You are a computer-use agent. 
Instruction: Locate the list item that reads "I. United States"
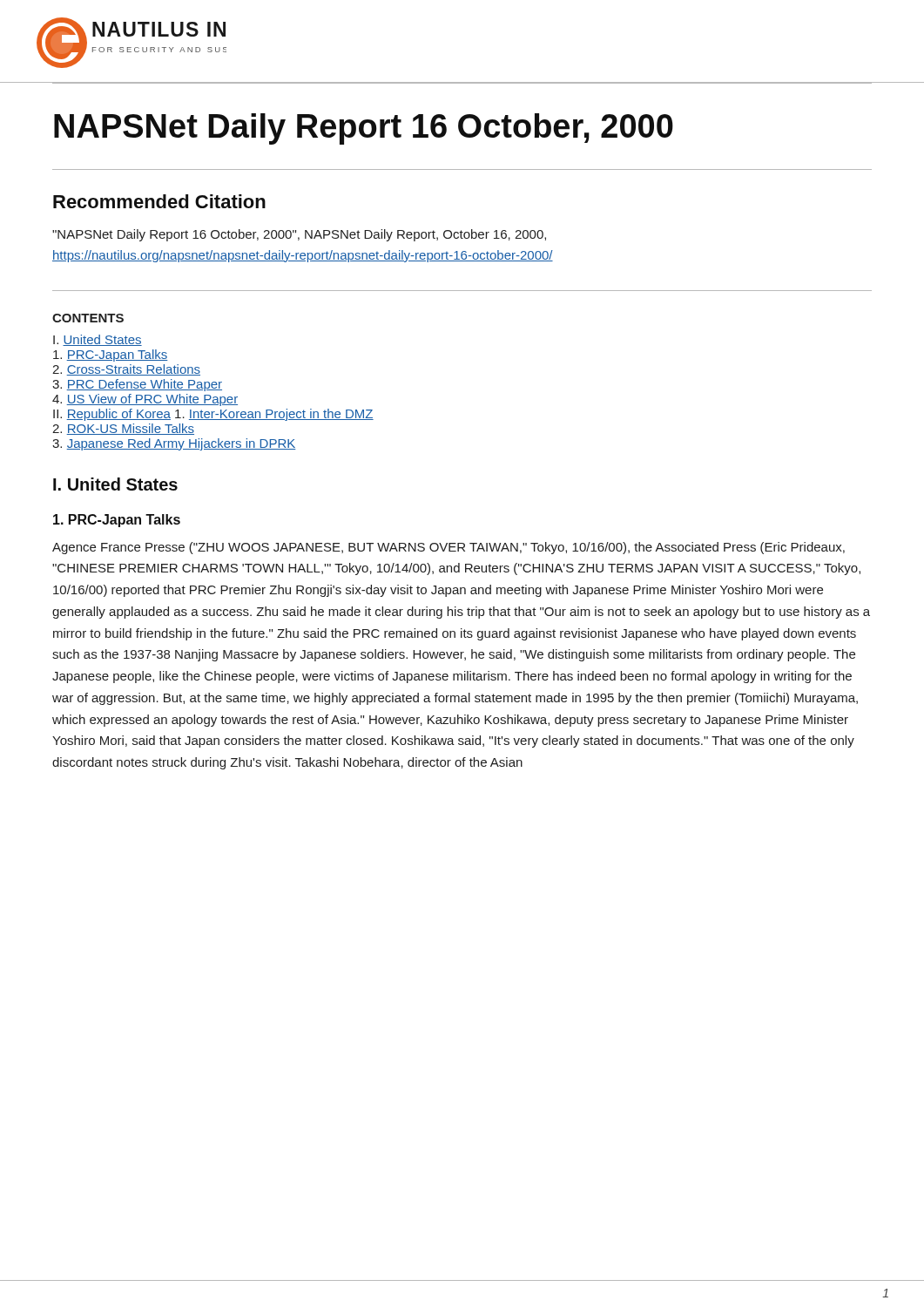point(97,339)
